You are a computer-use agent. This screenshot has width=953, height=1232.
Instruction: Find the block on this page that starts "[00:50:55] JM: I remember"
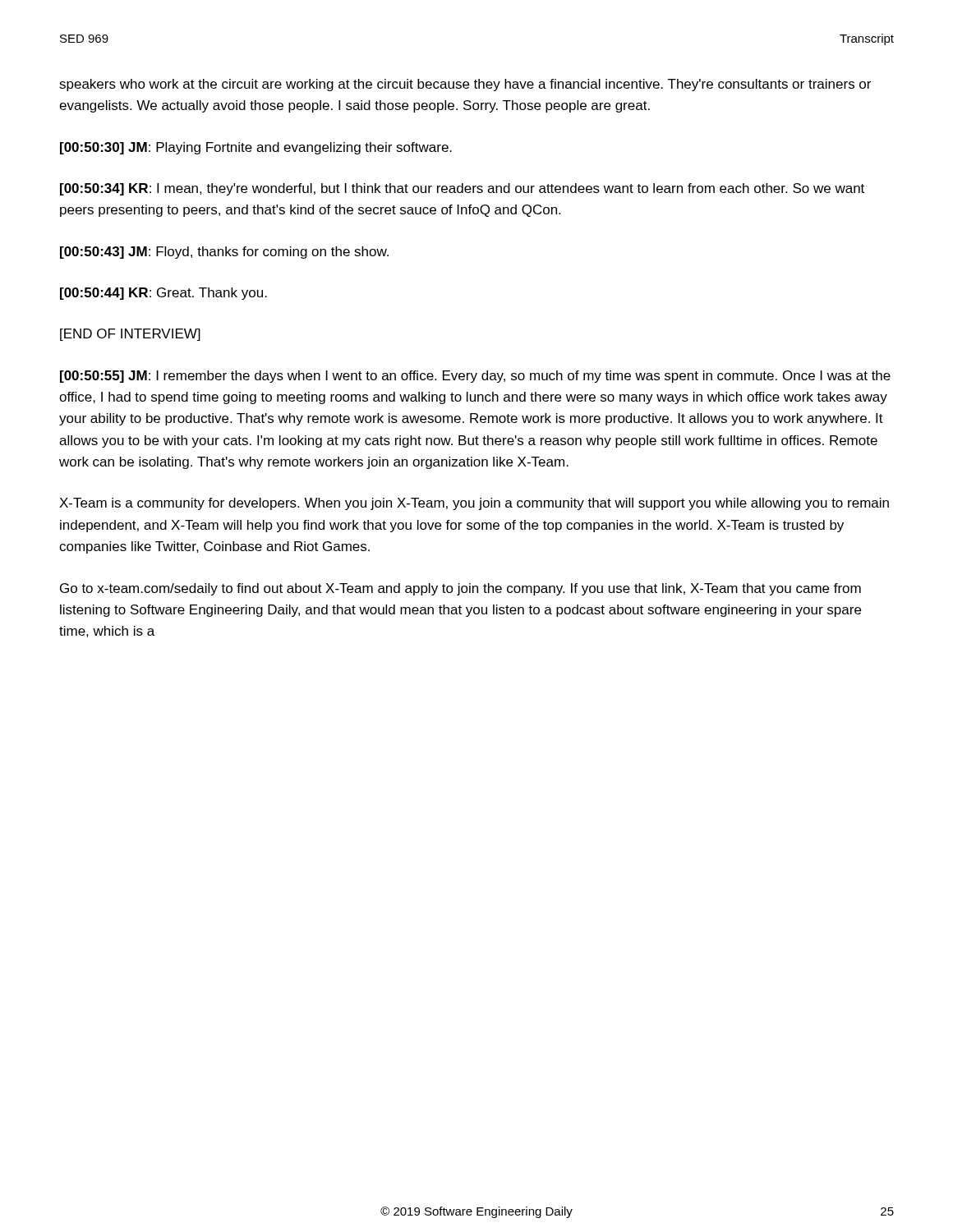click(475, 419)
